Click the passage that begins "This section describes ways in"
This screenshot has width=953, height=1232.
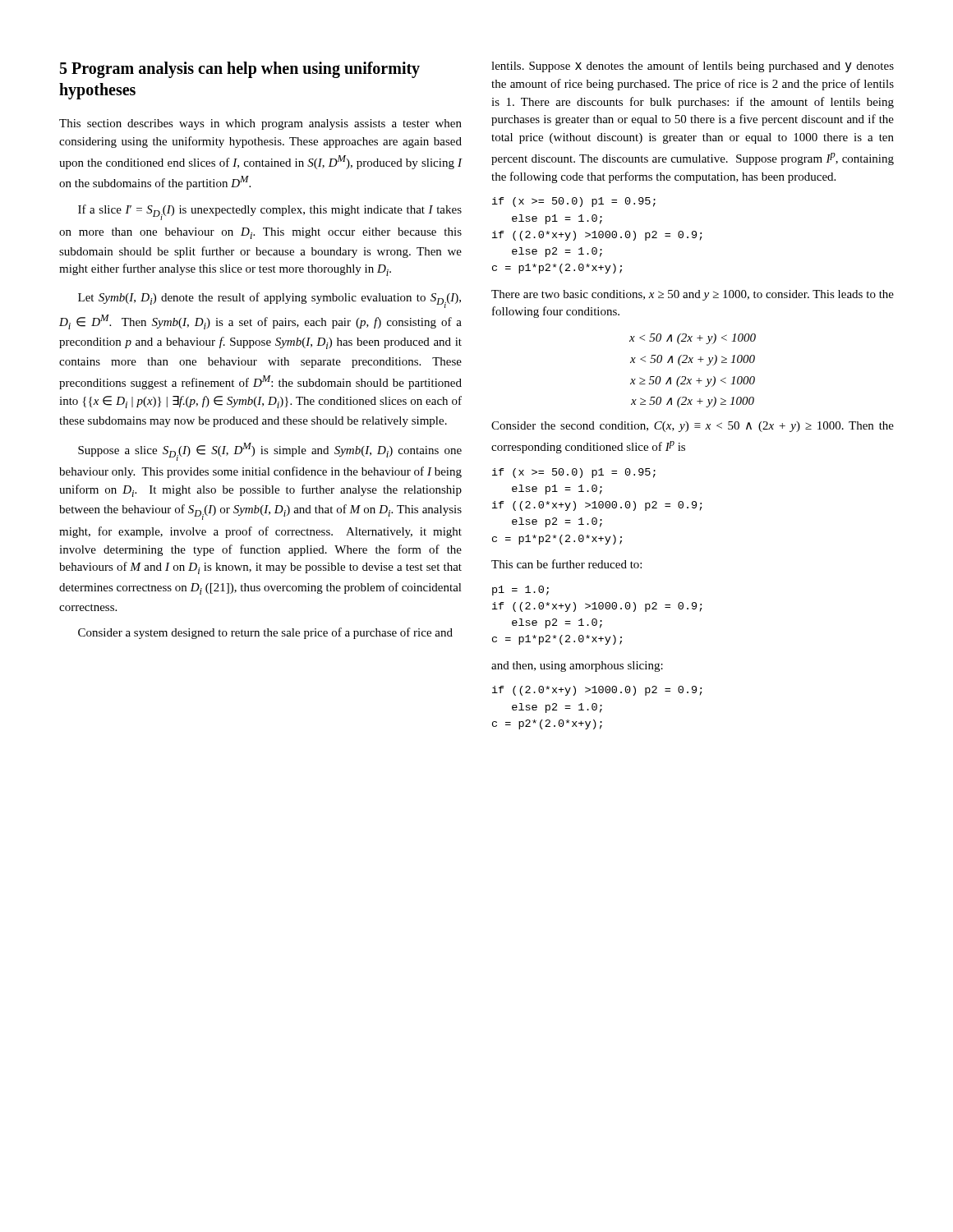(x=260, y=154)
